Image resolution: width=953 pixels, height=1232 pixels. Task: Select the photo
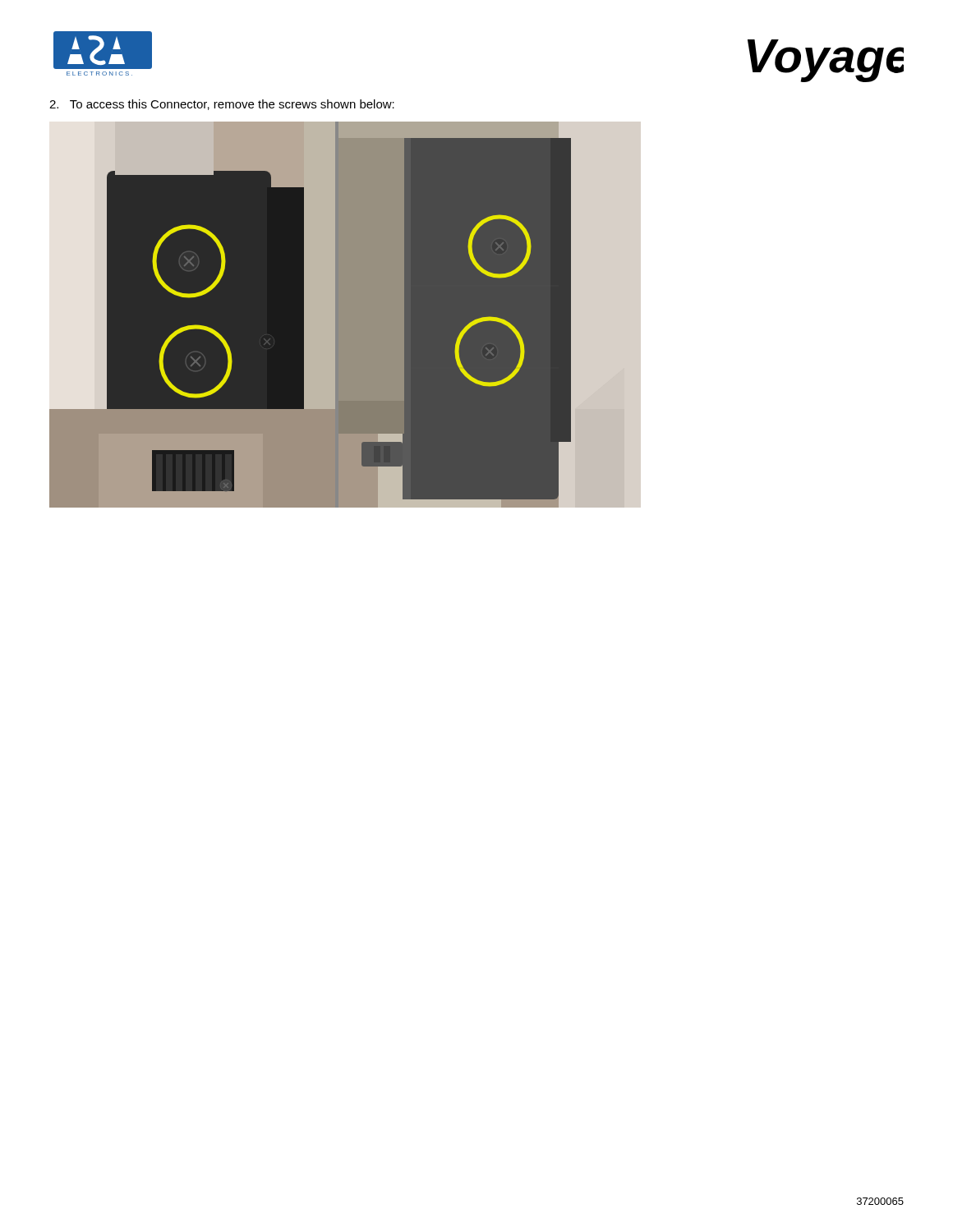[345, 315]
